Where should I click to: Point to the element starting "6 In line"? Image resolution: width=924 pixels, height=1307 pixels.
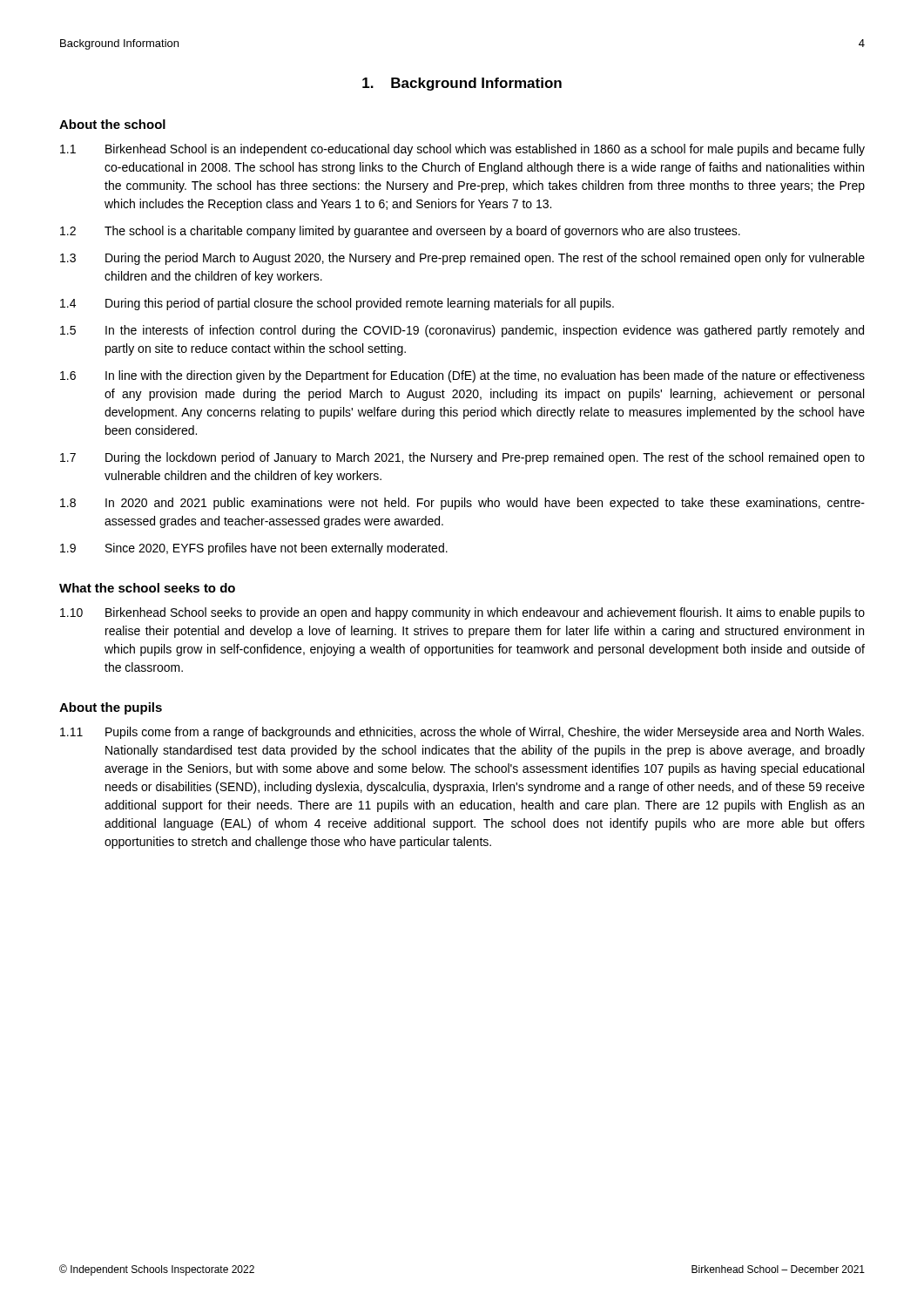[462, 403]
